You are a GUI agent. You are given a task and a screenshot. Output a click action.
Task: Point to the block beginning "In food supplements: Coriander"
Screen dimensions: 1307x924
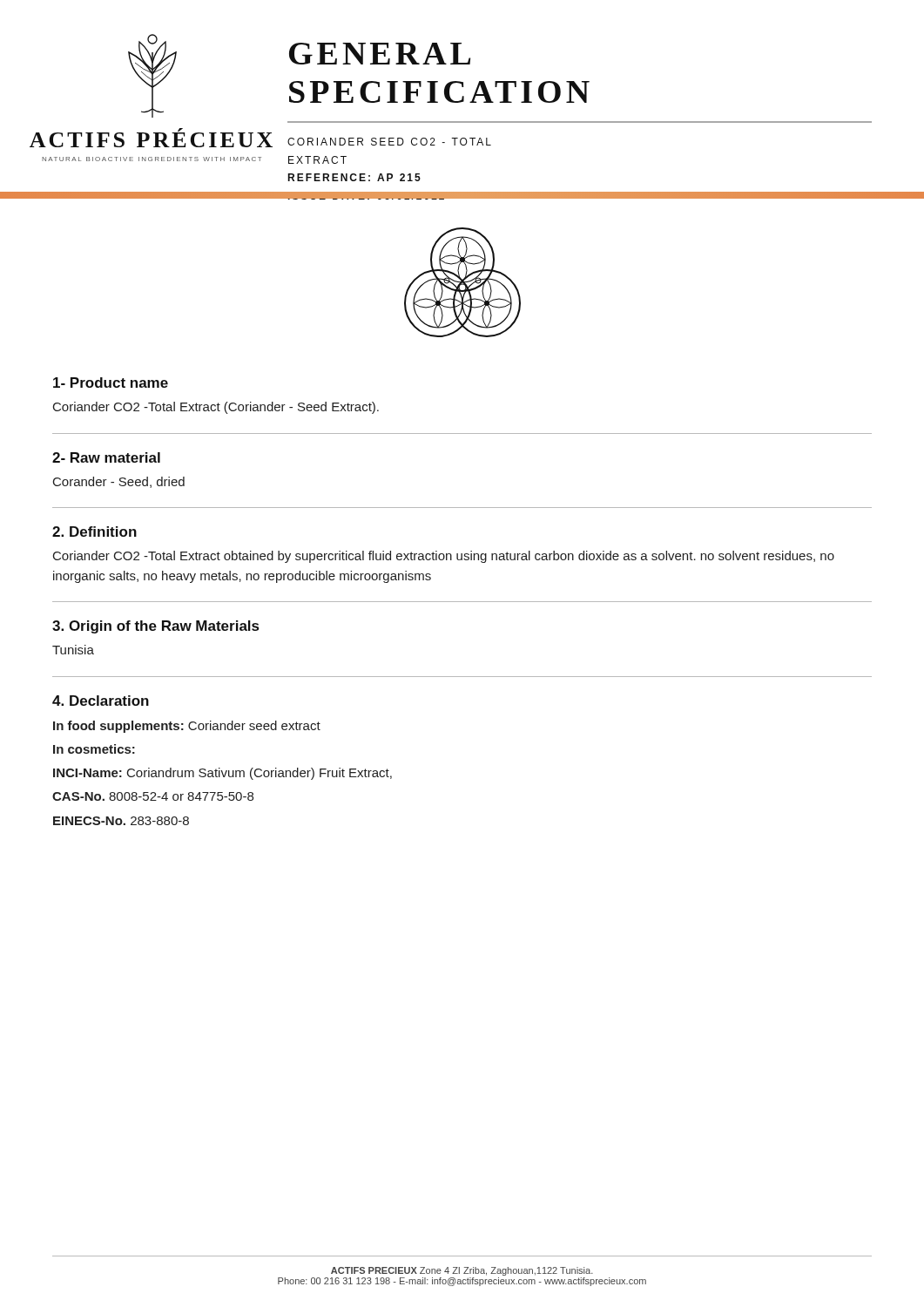point(186,725)
